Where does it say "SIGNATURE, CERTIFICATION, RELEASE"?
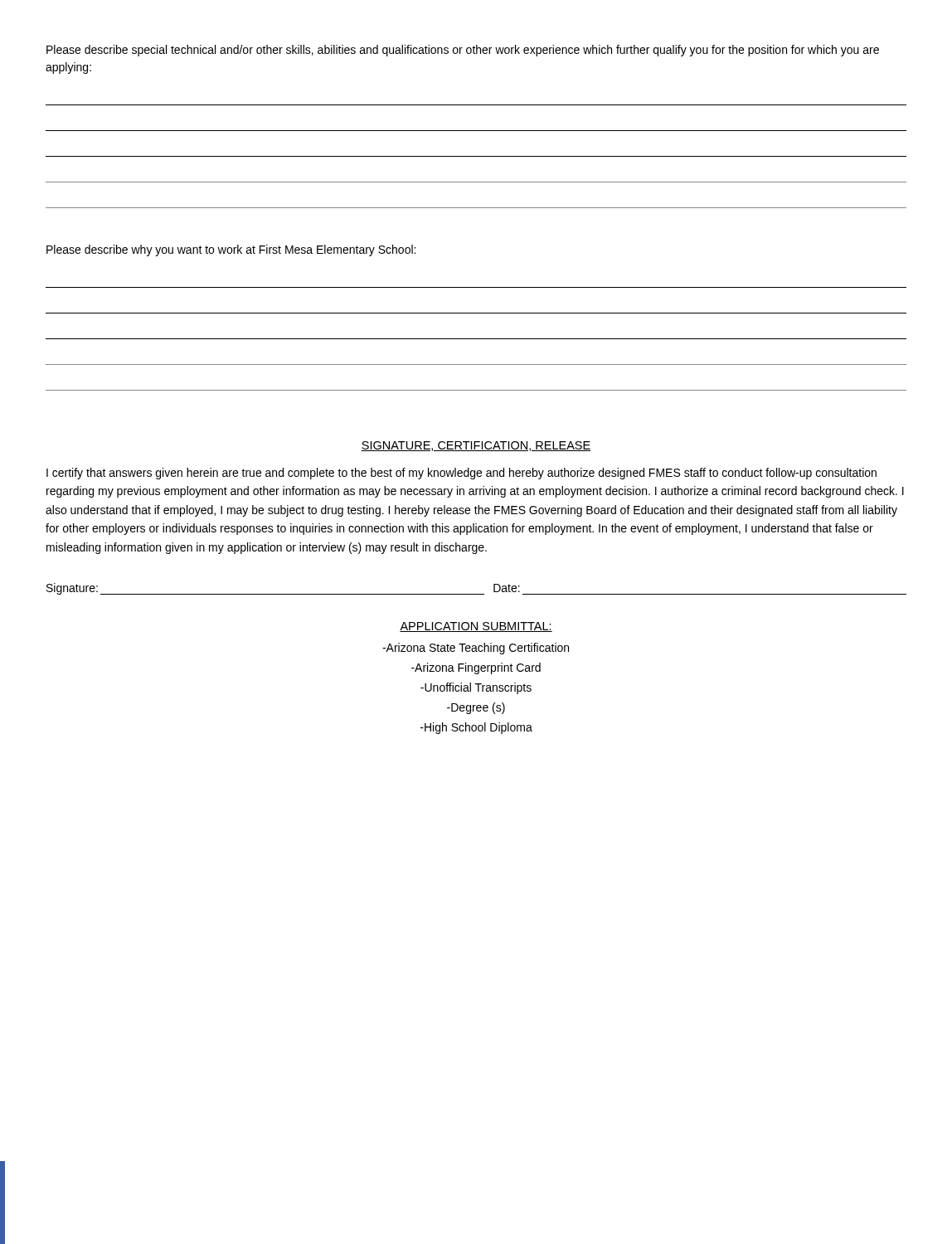 [476, 445]
